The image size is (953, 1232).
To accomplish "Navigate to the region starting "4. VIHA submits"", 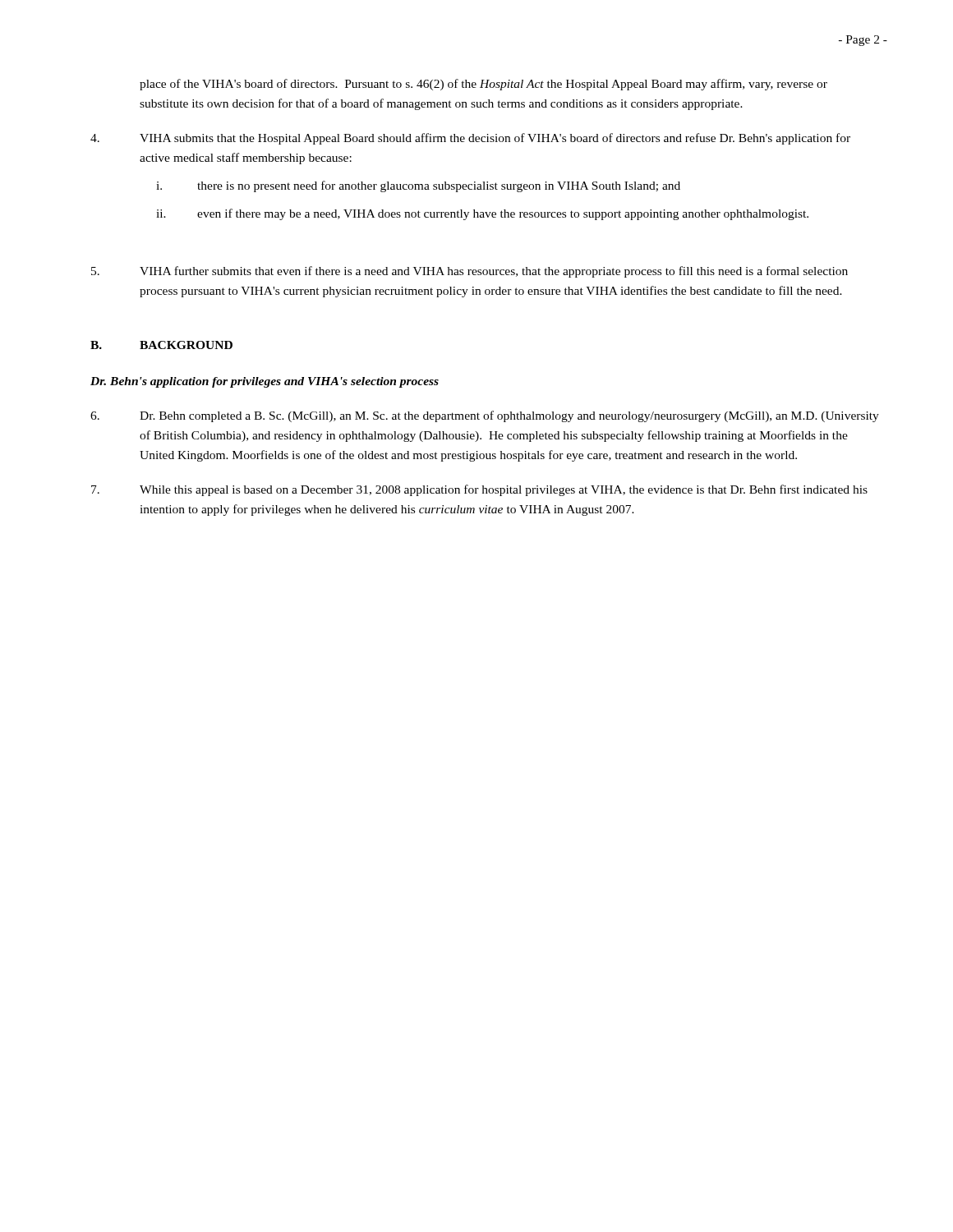I will [485, 180].
